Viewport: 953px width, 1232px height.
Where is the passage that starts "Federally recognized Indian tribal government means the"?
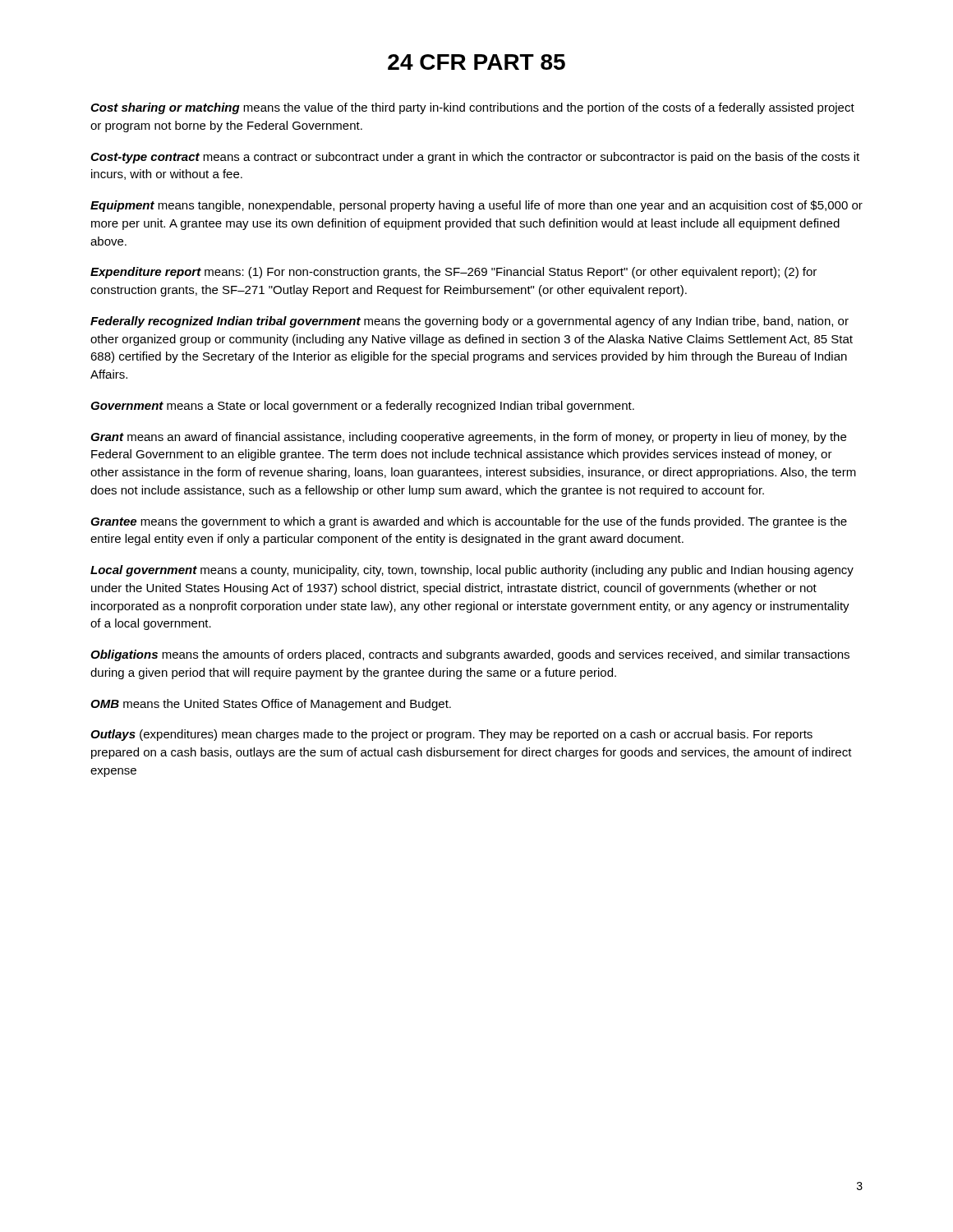tap(476, 348)
